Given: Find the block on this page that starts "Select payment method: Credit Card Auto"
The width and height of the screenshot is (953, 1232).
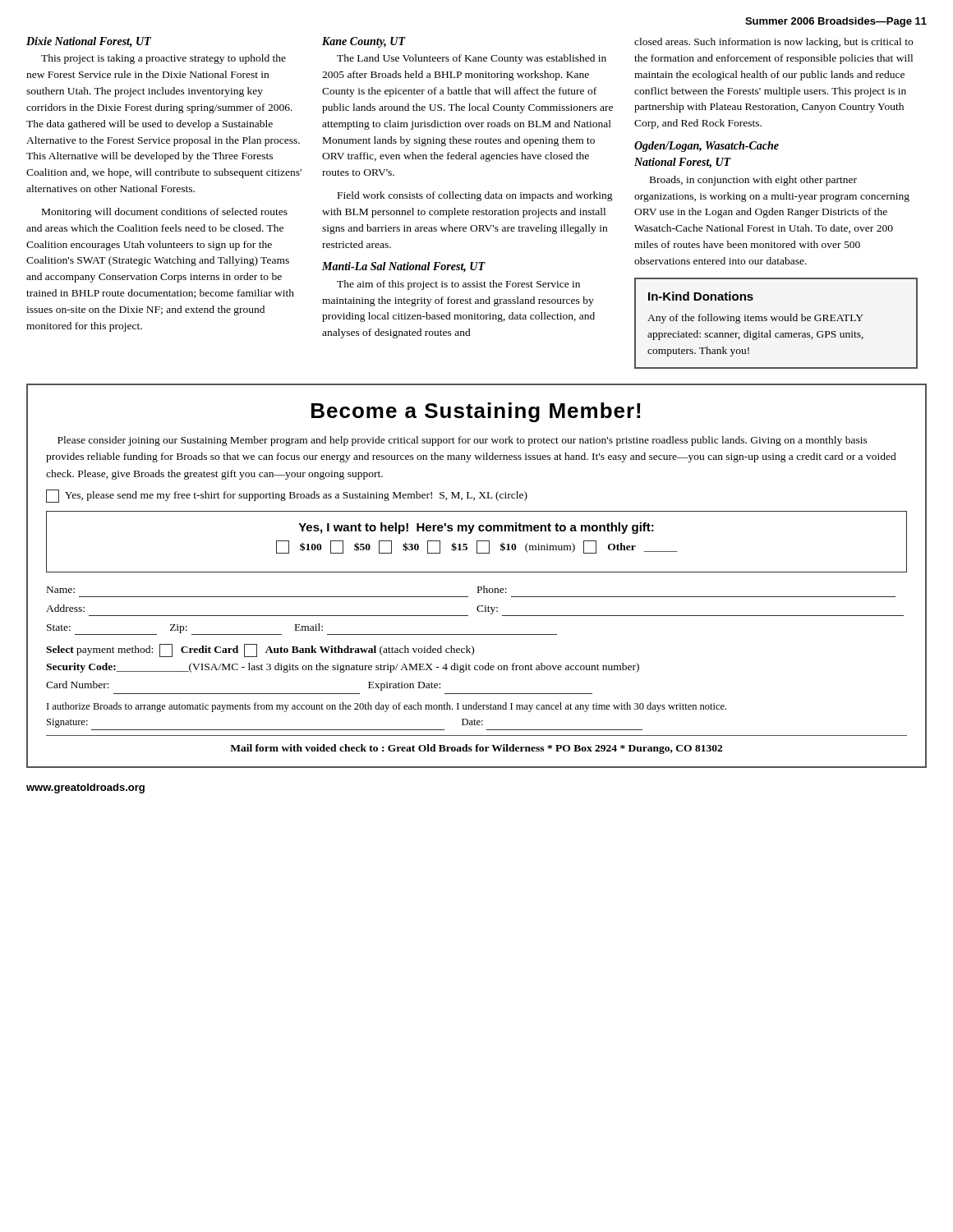Looking at the screenshot, I should (343, 669).
